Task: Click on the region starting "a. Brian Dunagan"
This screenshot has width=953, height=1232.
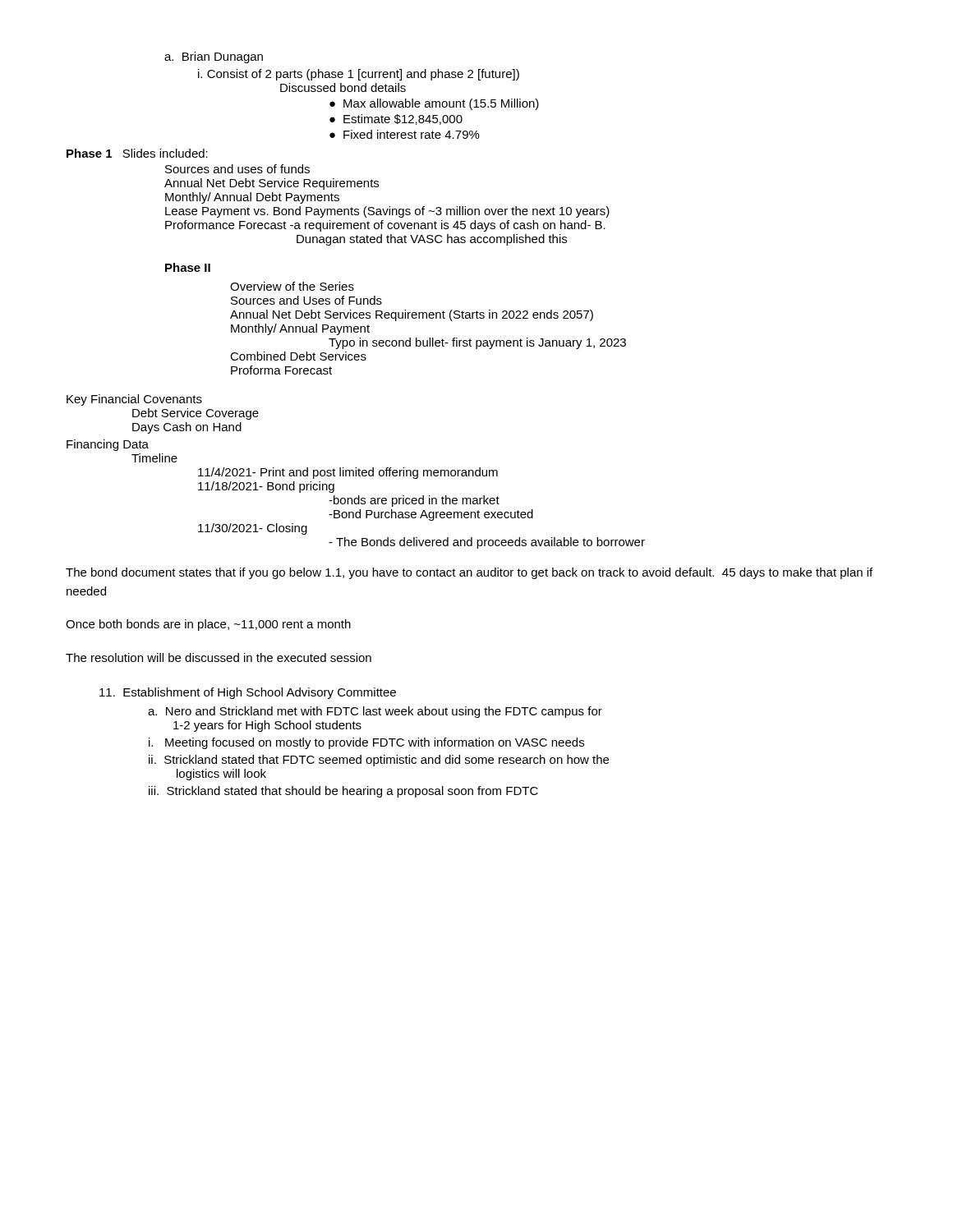Action: coord(214,56)
